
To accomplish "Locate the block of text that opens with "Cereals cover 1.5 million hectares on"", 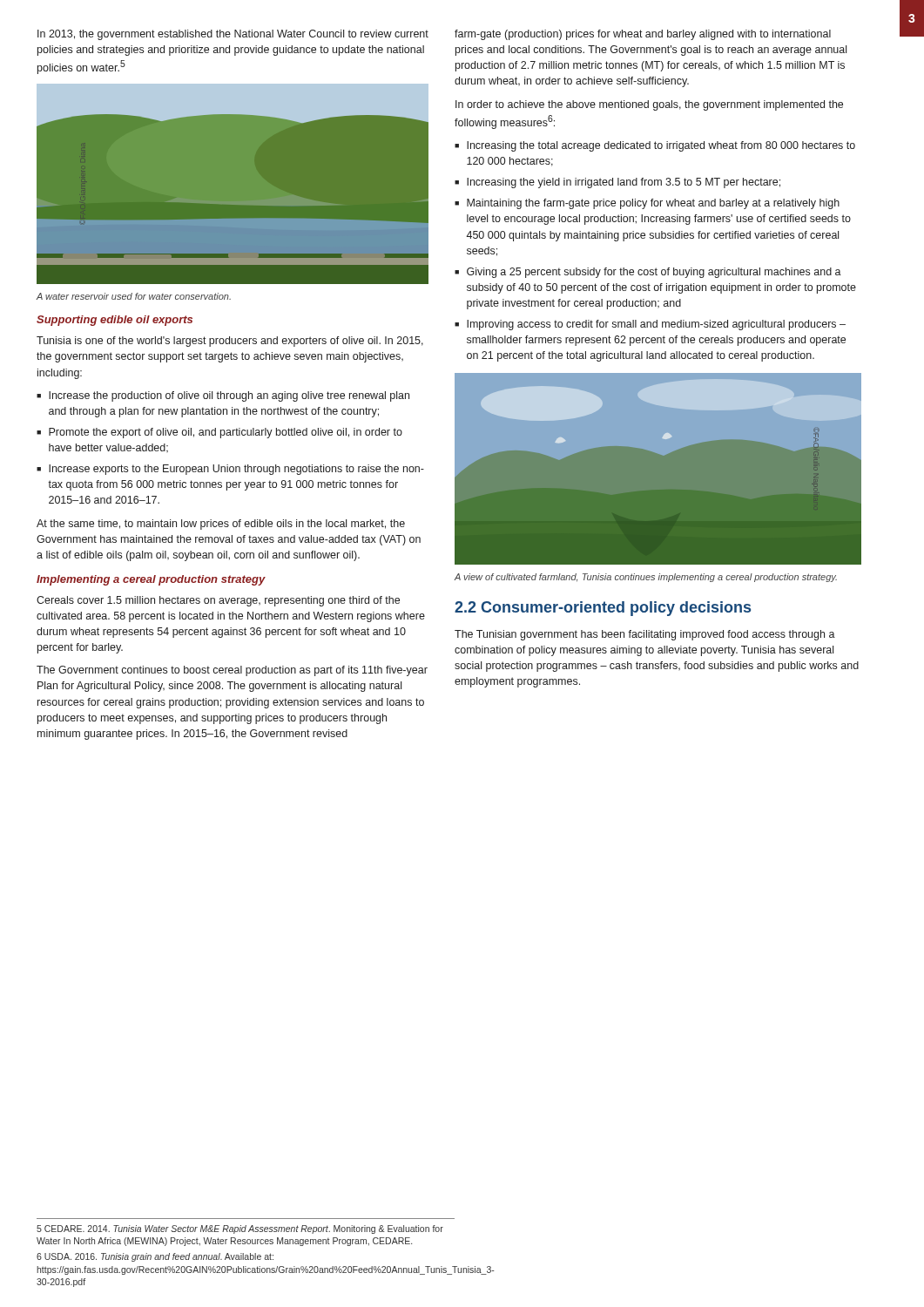I will (x=233, y=624).
